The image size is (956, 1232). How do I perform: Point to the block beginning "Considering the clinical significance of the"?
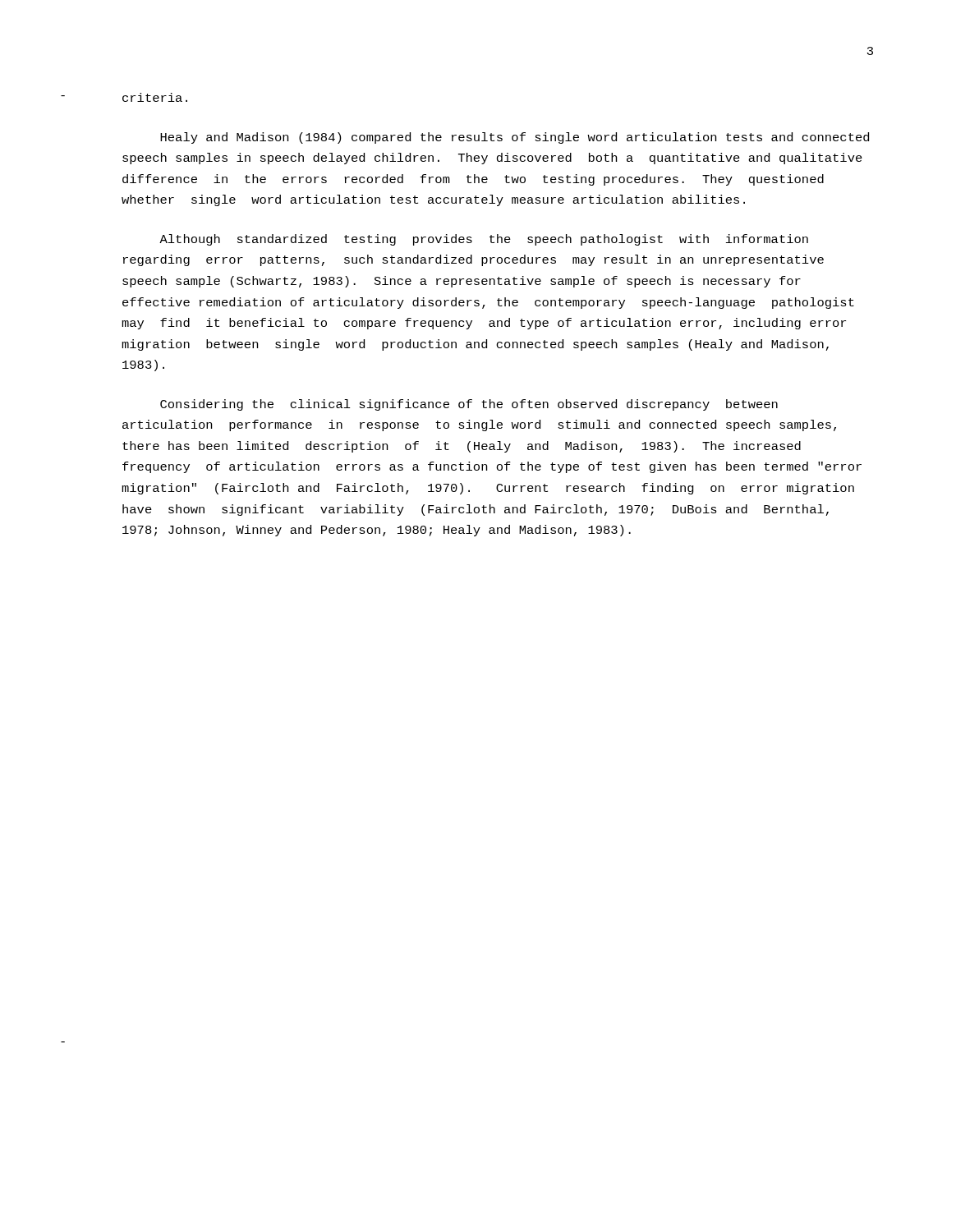click(496, 468)
